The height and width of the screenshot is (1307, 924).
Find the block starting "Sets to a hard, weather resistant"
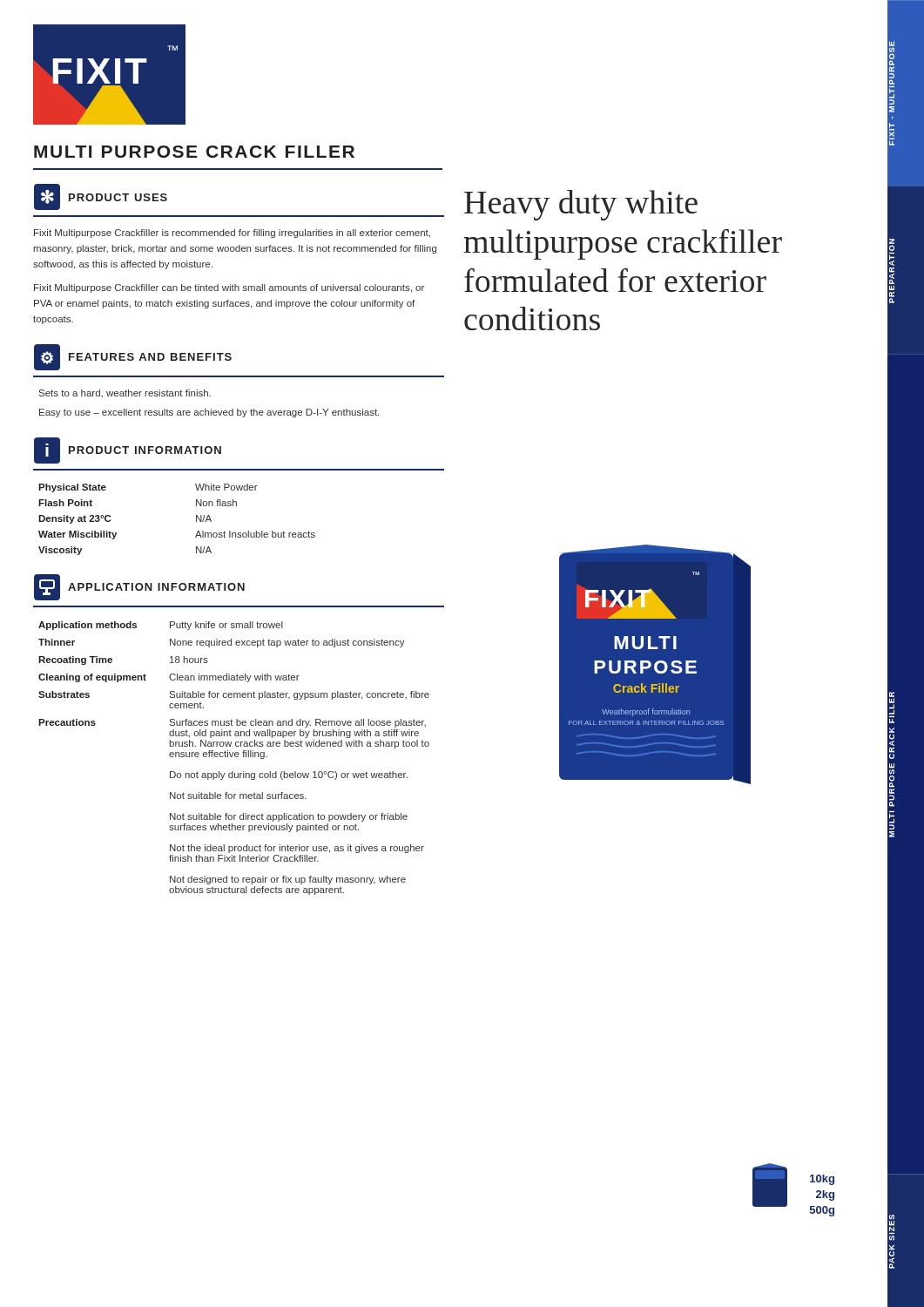(125, 393)
